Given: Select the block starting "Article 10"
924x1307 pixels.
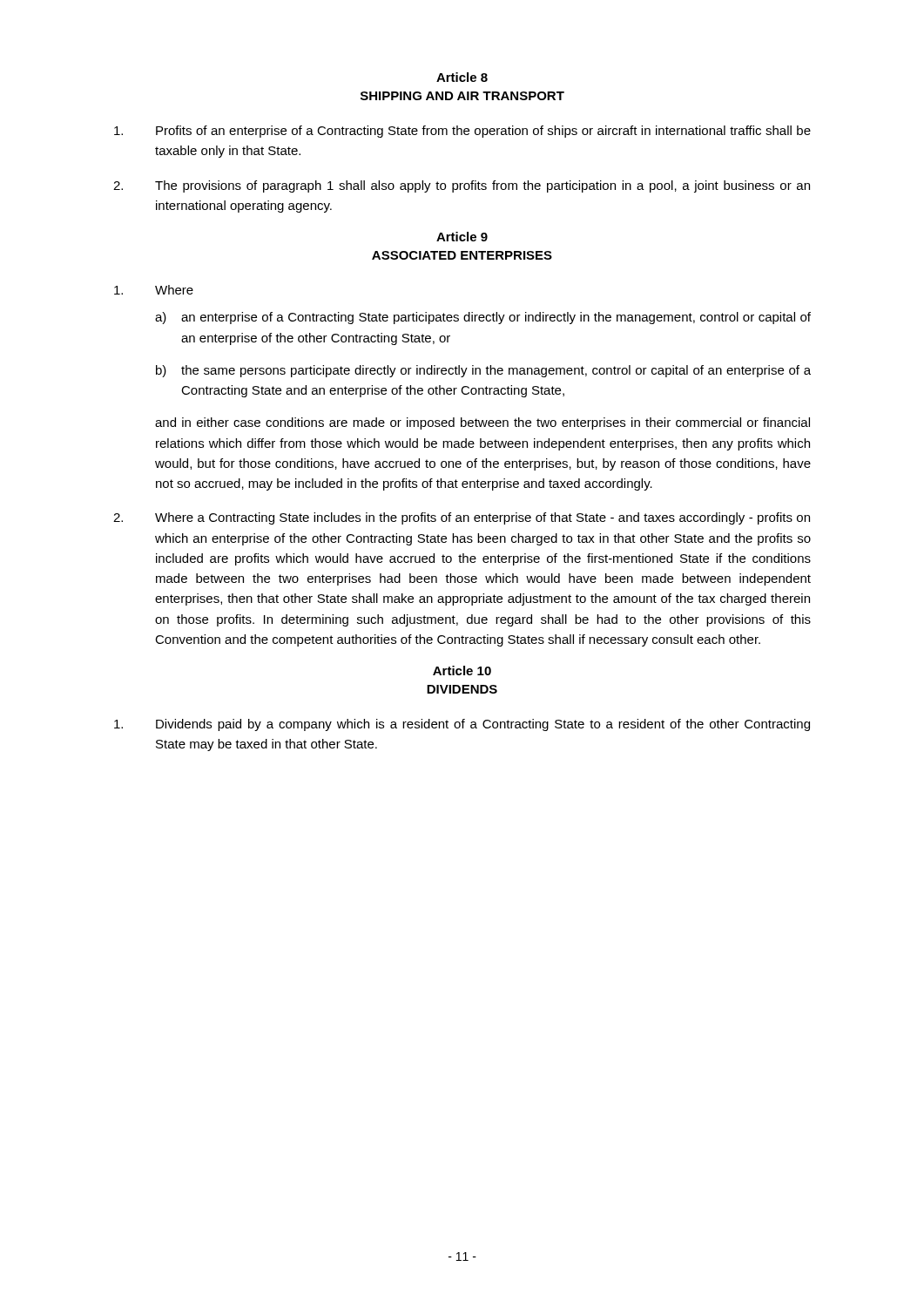Looking at the screenshot, I should pyautogui.click(x=462, y=670).
